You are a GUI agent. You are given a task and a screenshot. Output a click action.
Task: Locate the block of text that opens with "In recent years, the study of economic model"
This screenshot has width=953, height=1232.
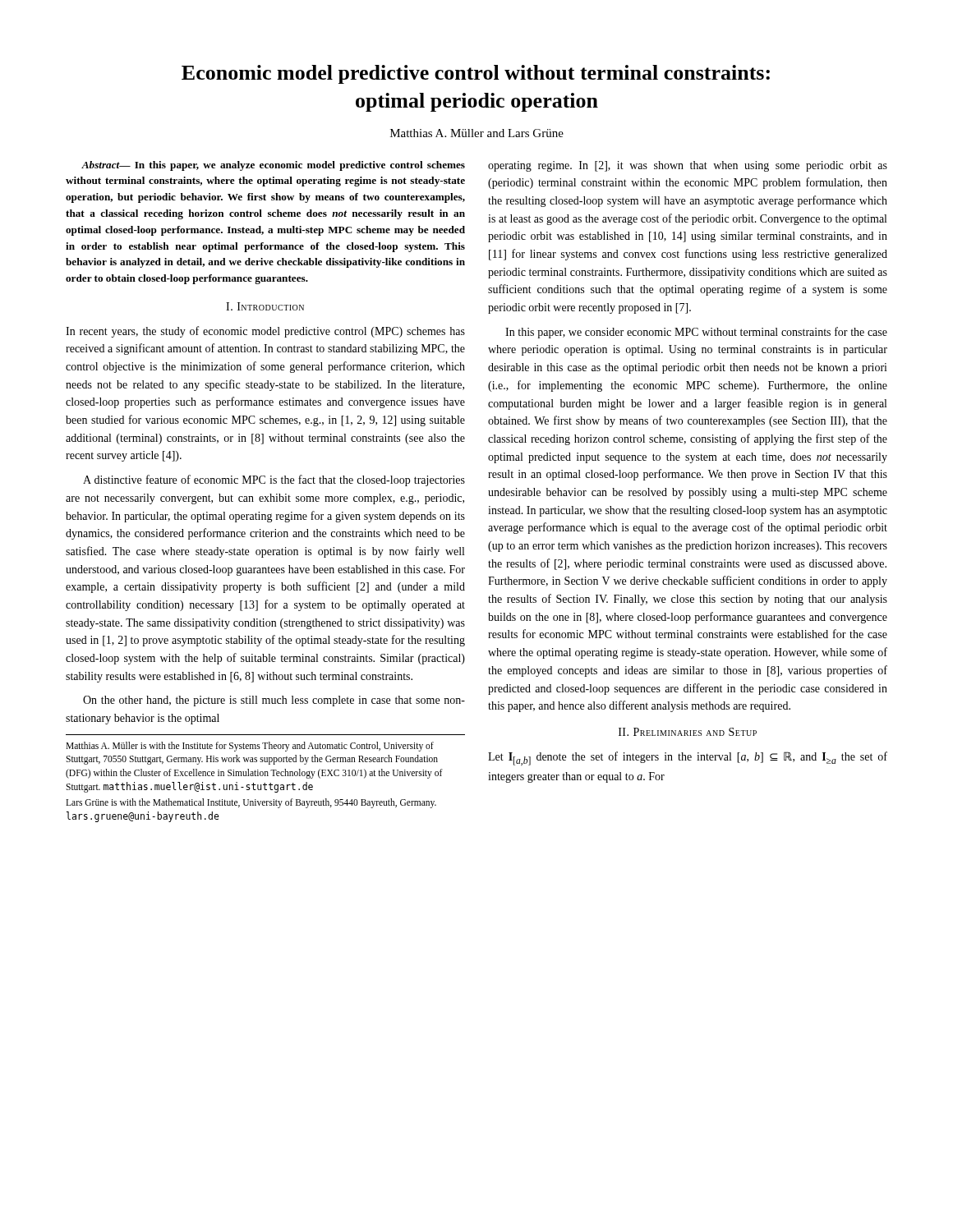265,525
